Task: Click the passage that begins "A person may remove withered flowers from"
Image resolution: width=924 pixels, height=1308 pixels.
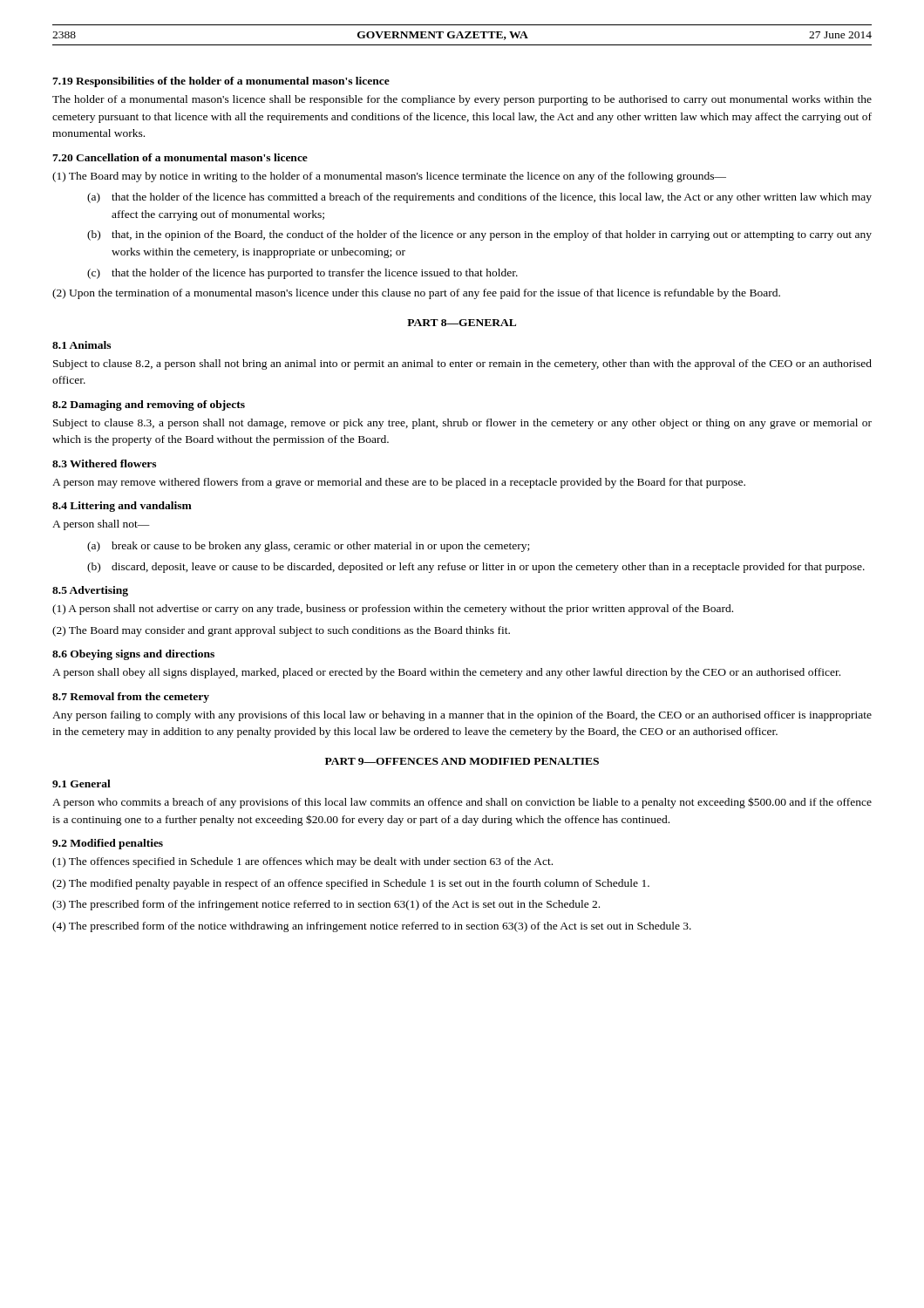Action: tap(399, 482)
